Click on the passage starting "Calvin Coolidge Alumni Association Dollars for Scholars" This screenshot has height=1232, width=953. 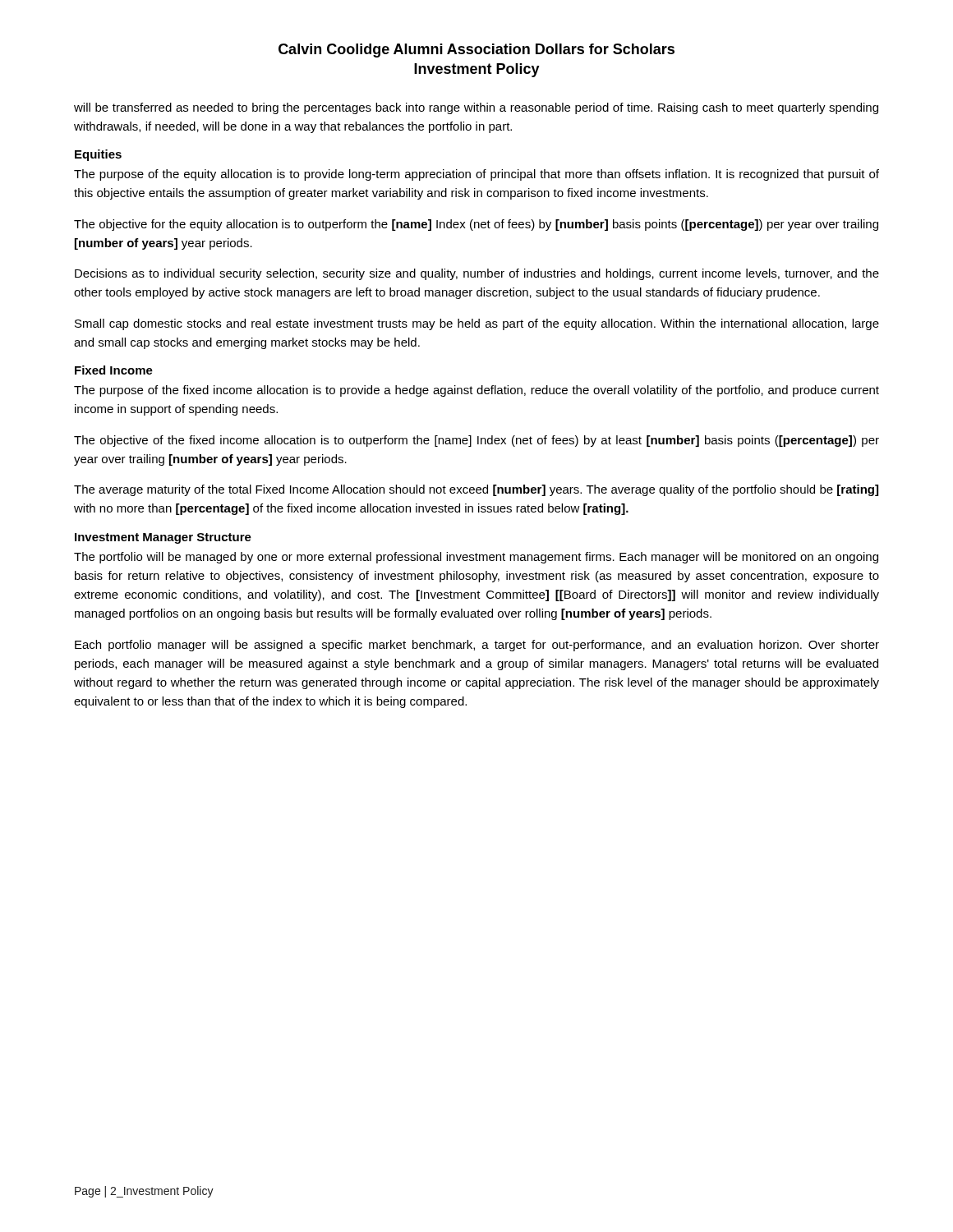pyautogui.click(x=476, y=59)
